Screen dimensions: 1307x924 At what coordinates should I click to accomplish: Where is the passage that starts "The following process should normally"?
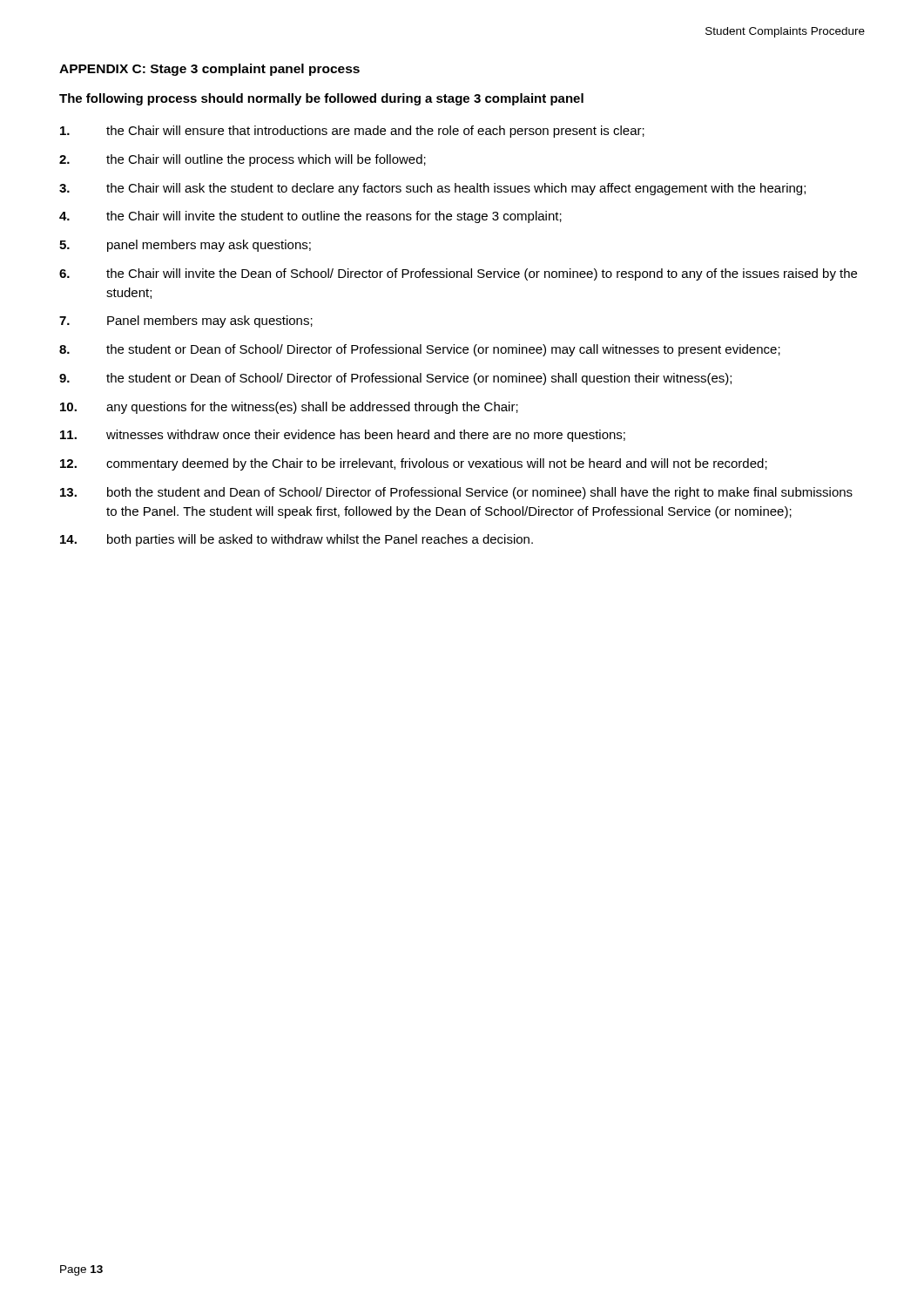[322, 98]
